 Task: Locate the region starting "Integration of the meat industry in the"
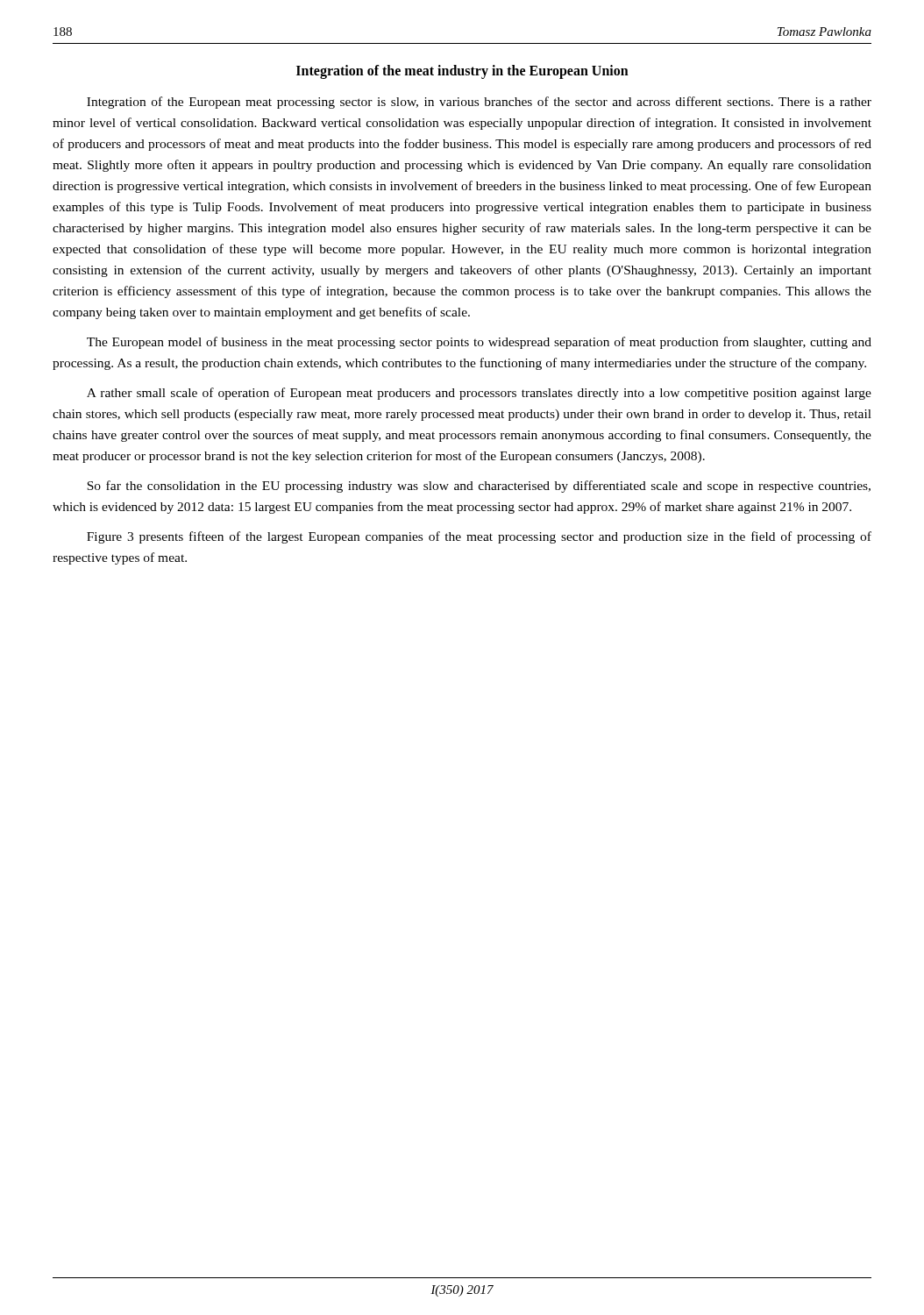[x=462, y=71]
